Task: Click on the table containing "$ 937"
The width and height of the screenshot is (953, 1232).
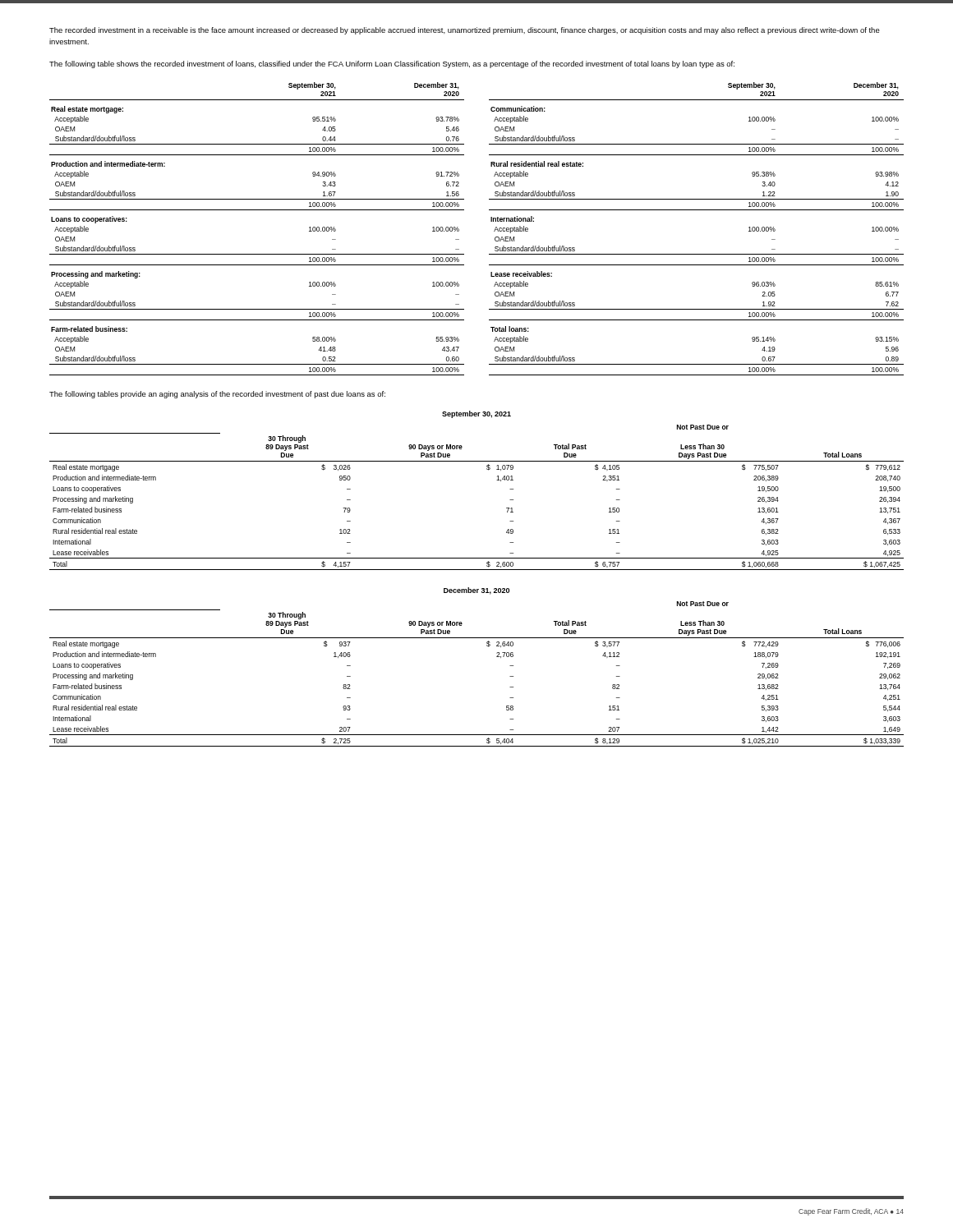Action: click(x=476, y=667)
